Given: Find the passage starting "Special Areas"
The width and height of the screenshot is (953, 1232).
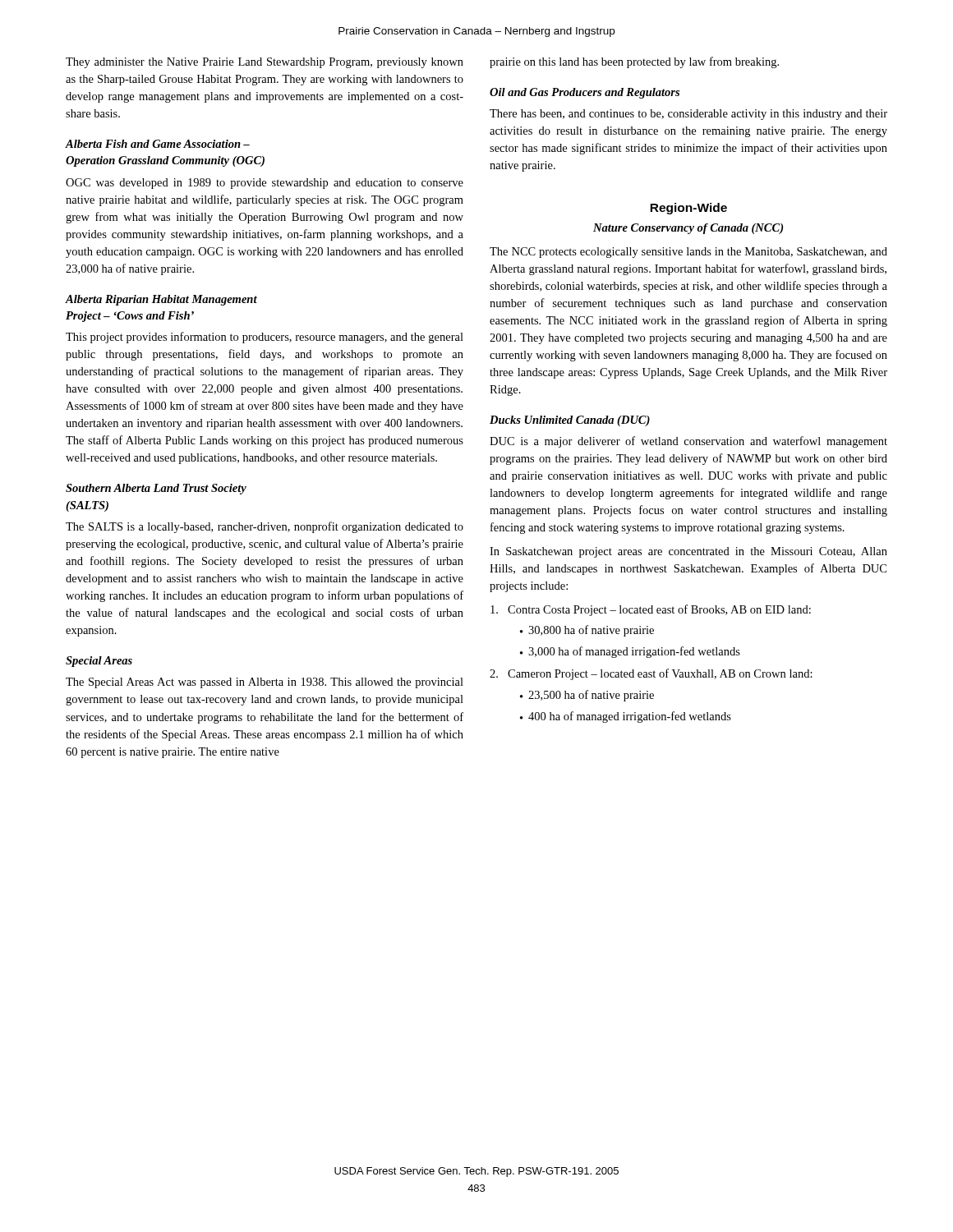Looking at the screenshot, I should click(99, 660).
